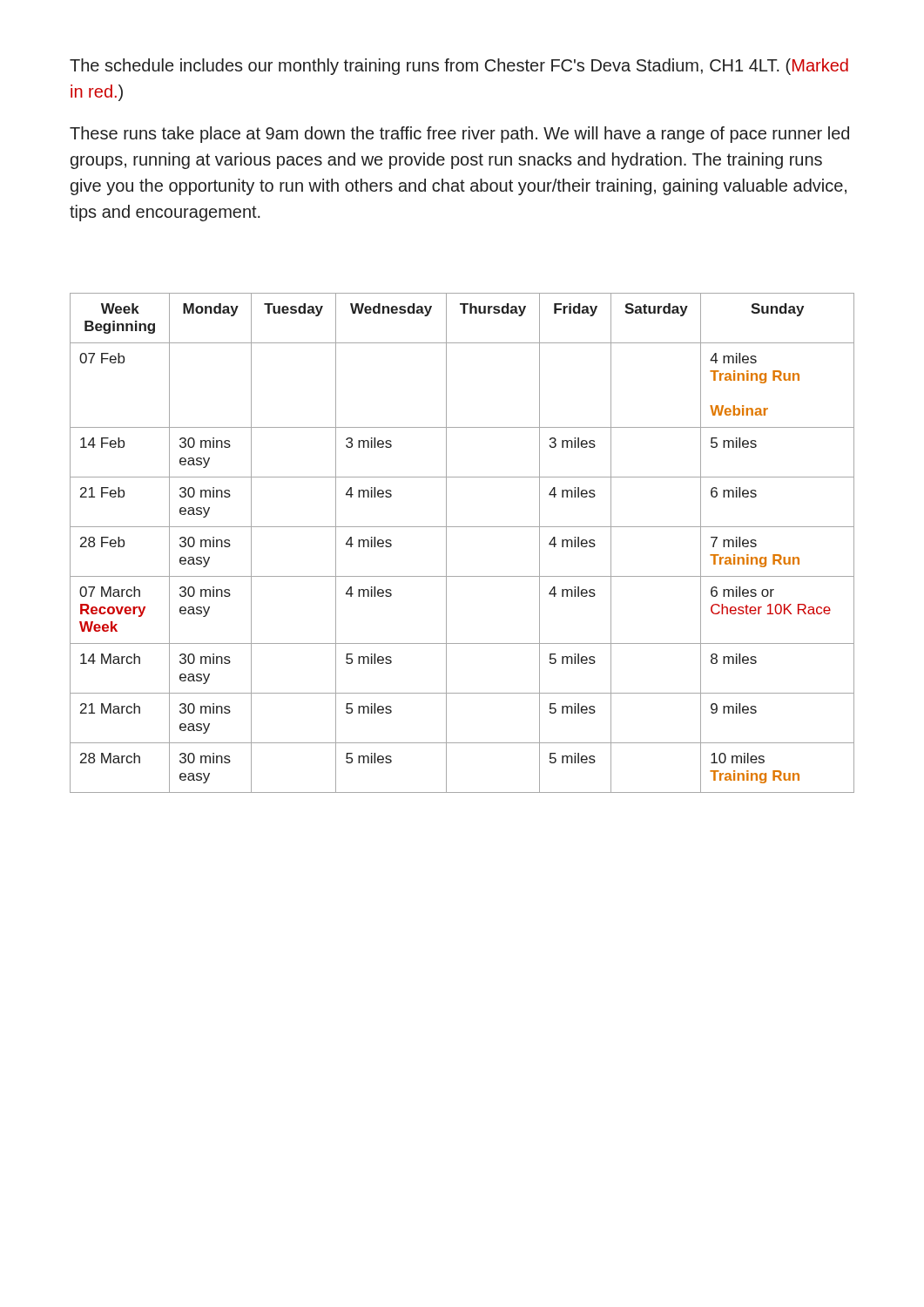Navigate to the passage starting "The schedule includes our monthly"
The width and height of the screenshot is (924, 1307).
[459, 78]
